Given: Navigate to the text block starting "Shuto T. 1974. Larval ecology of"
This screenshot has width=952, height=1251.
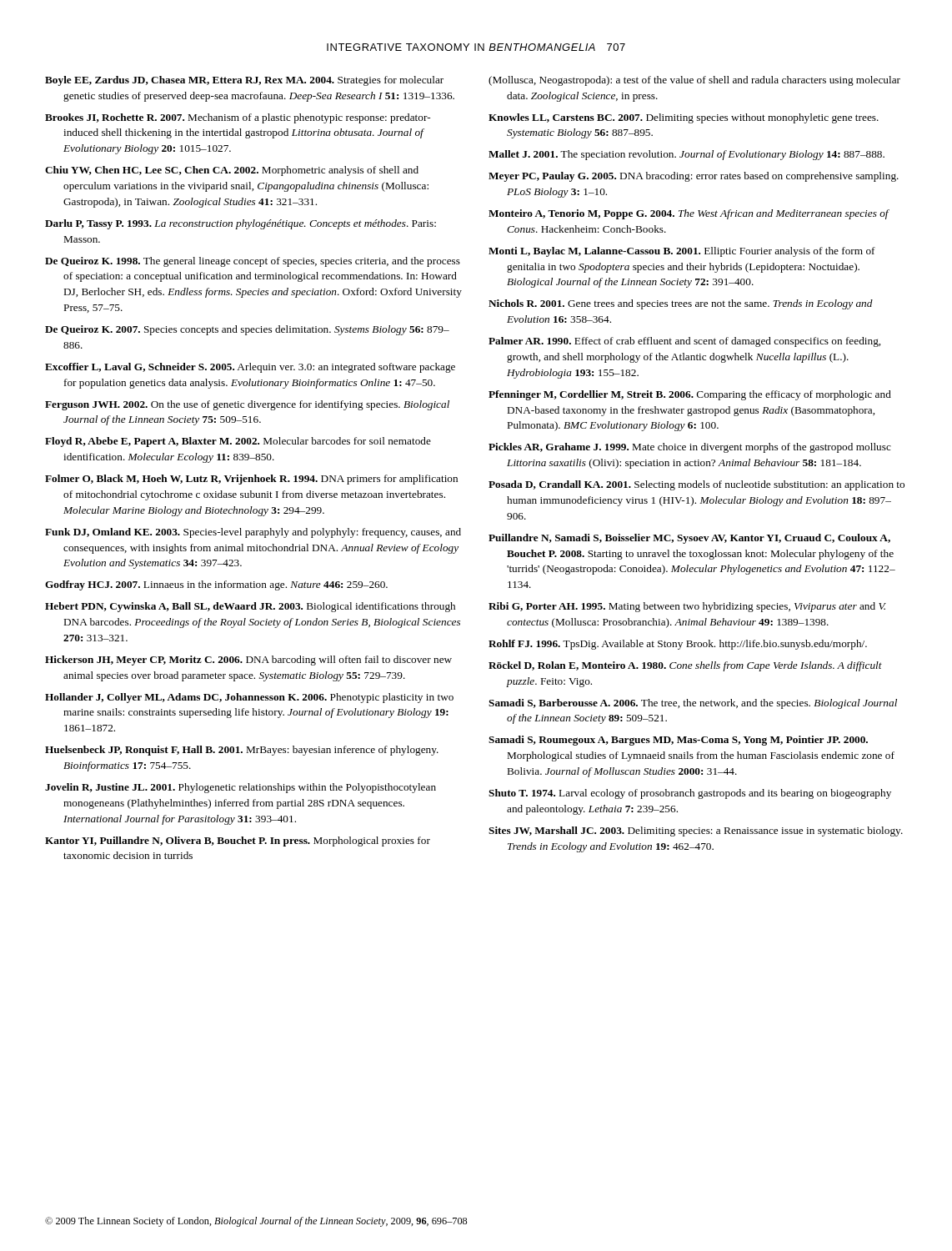Looking at the screenshot, I should pos(690,801).
